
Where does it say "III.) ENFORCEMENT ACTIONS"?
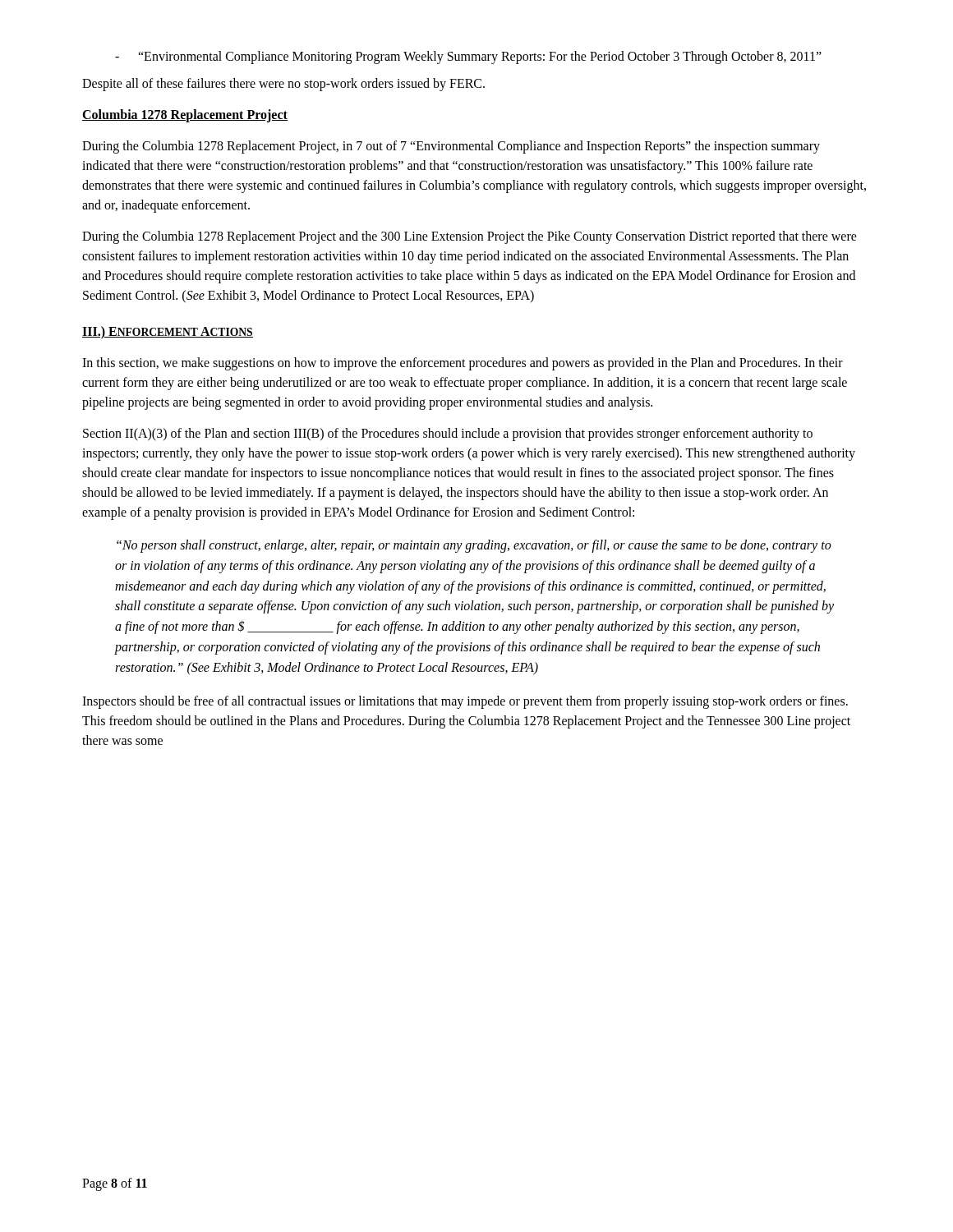click(167, 331)
